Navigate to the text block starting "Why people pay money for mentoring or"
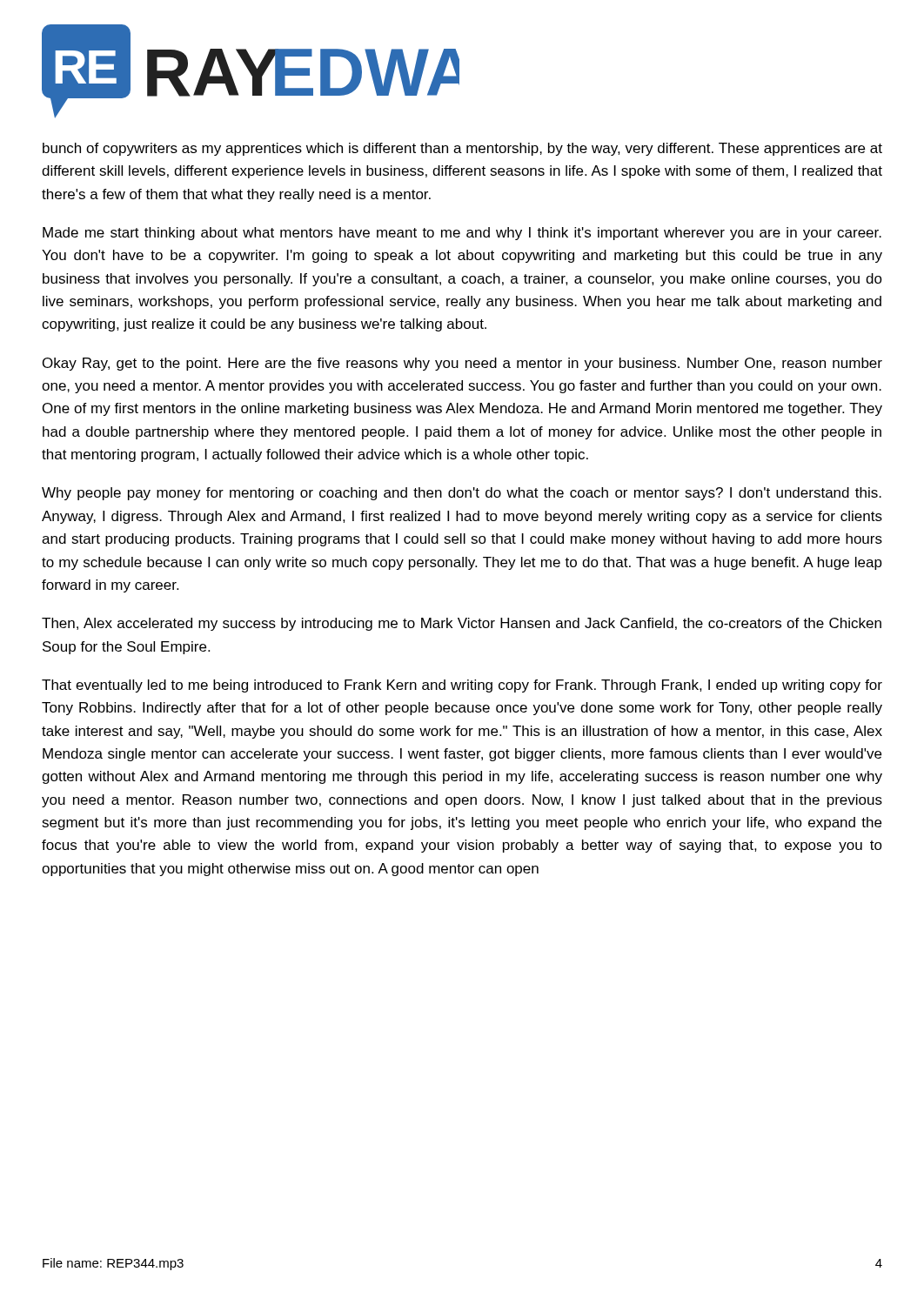 tap(462, 540)
